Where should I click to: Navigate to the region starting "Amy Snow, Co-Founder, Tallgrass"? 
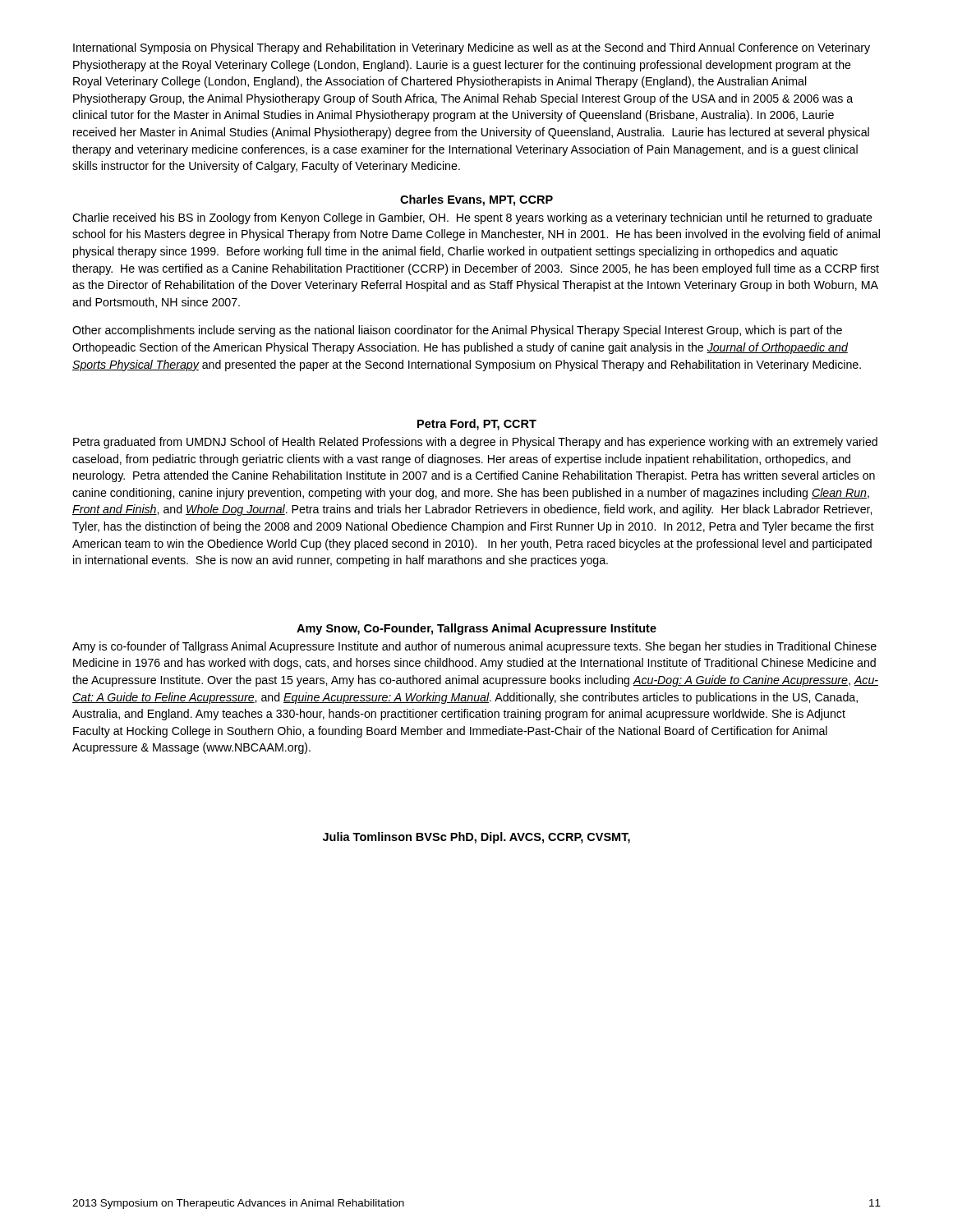pos(476,628)
